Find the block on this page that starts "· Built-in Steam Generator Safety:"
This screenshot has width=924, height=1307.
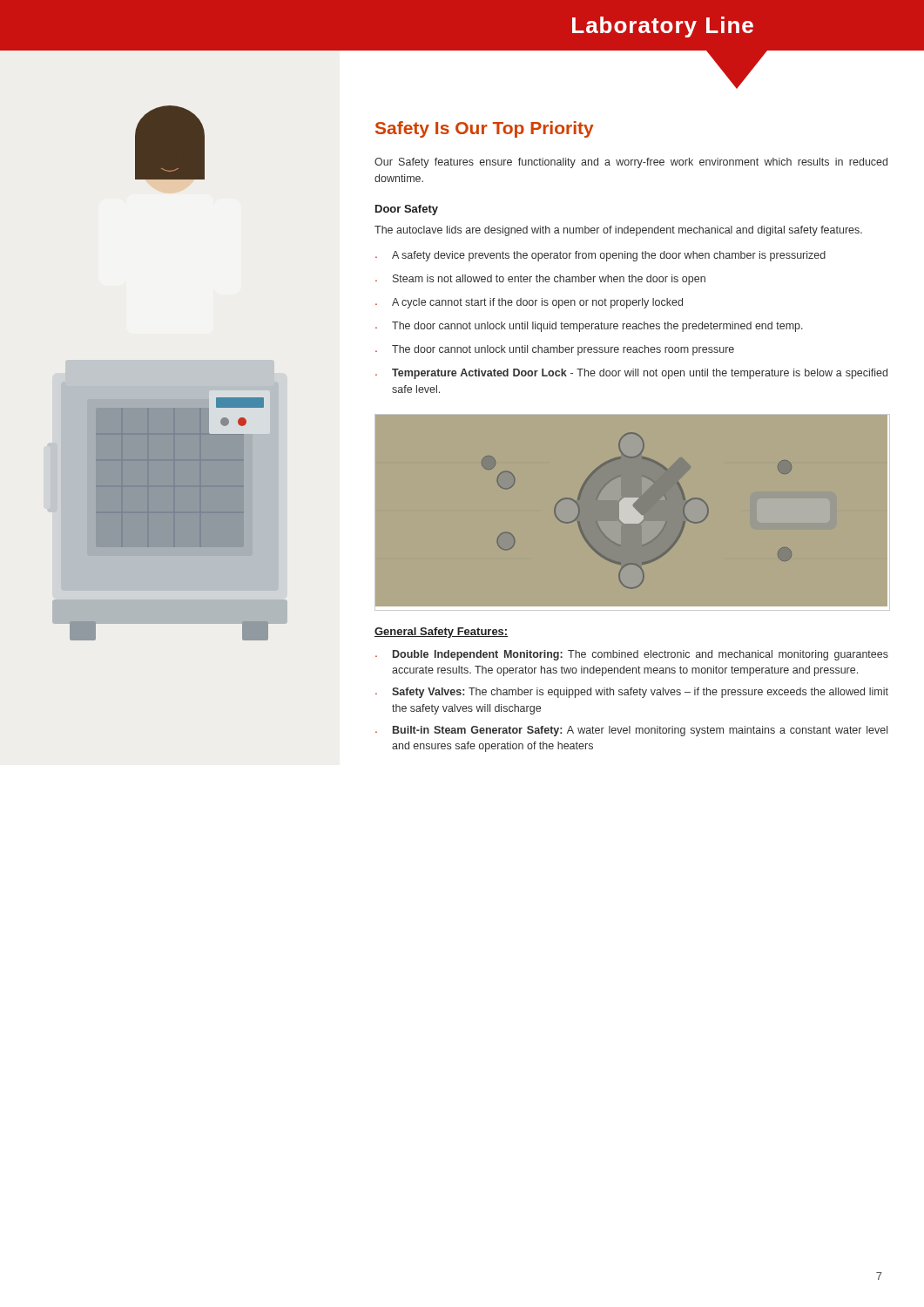(631, 738)
